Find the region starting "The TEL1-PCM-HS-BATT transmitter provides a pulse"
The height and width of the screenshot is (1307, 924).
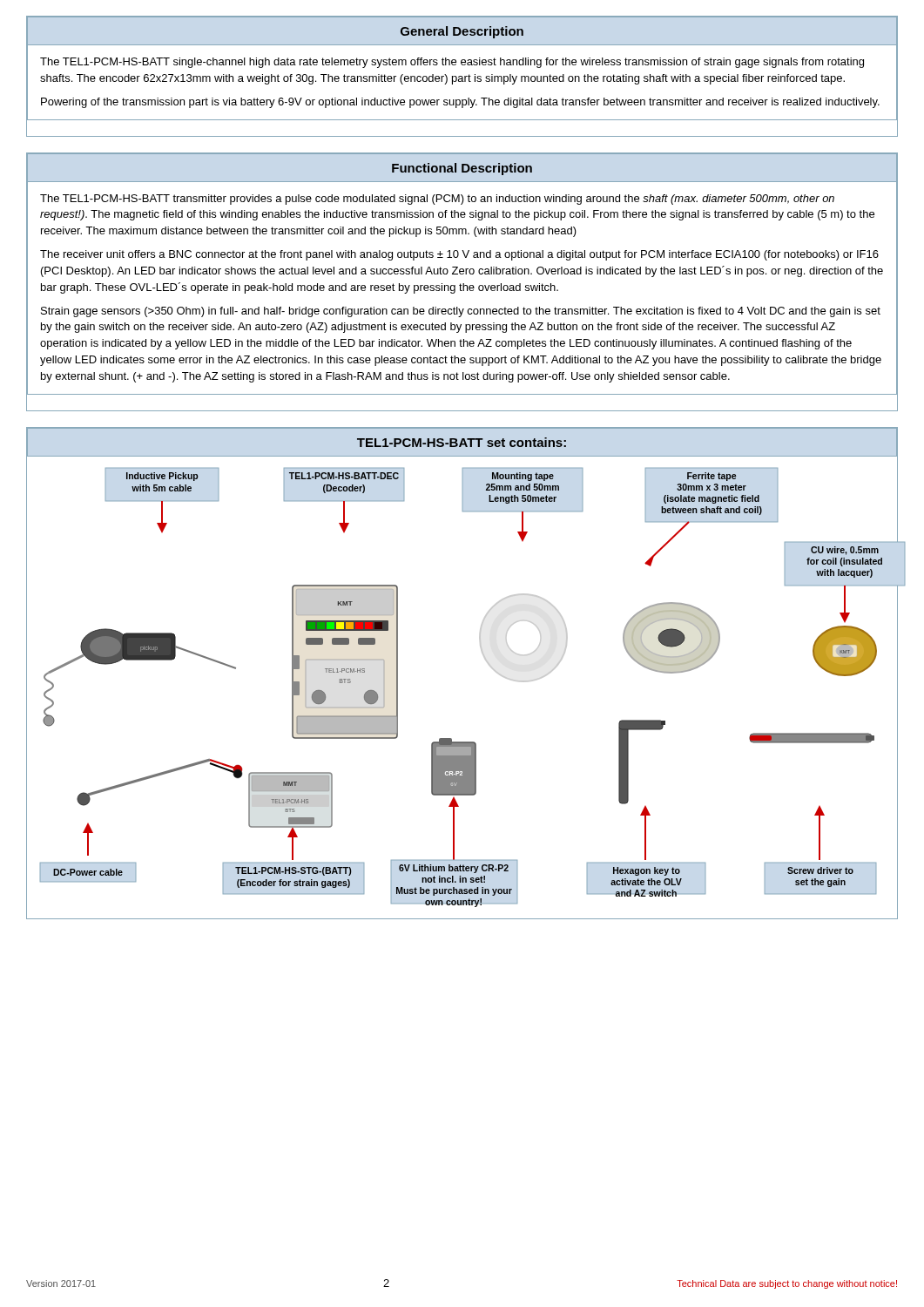point(462,288)
